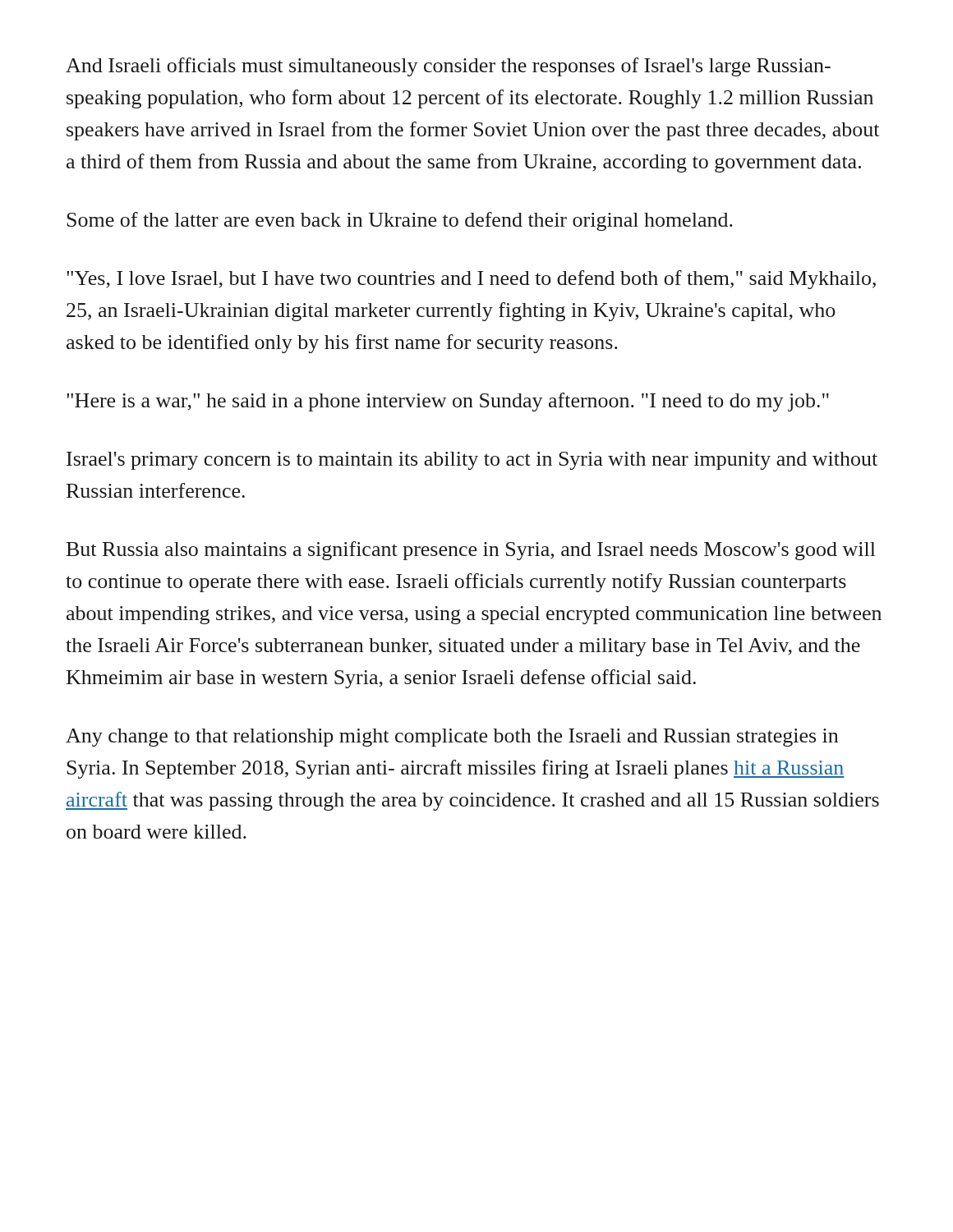Find the block on this page that starts ""Yes, I love Israel, but"
Screen dimensions: 1232x953
click(x=471, y=310)
